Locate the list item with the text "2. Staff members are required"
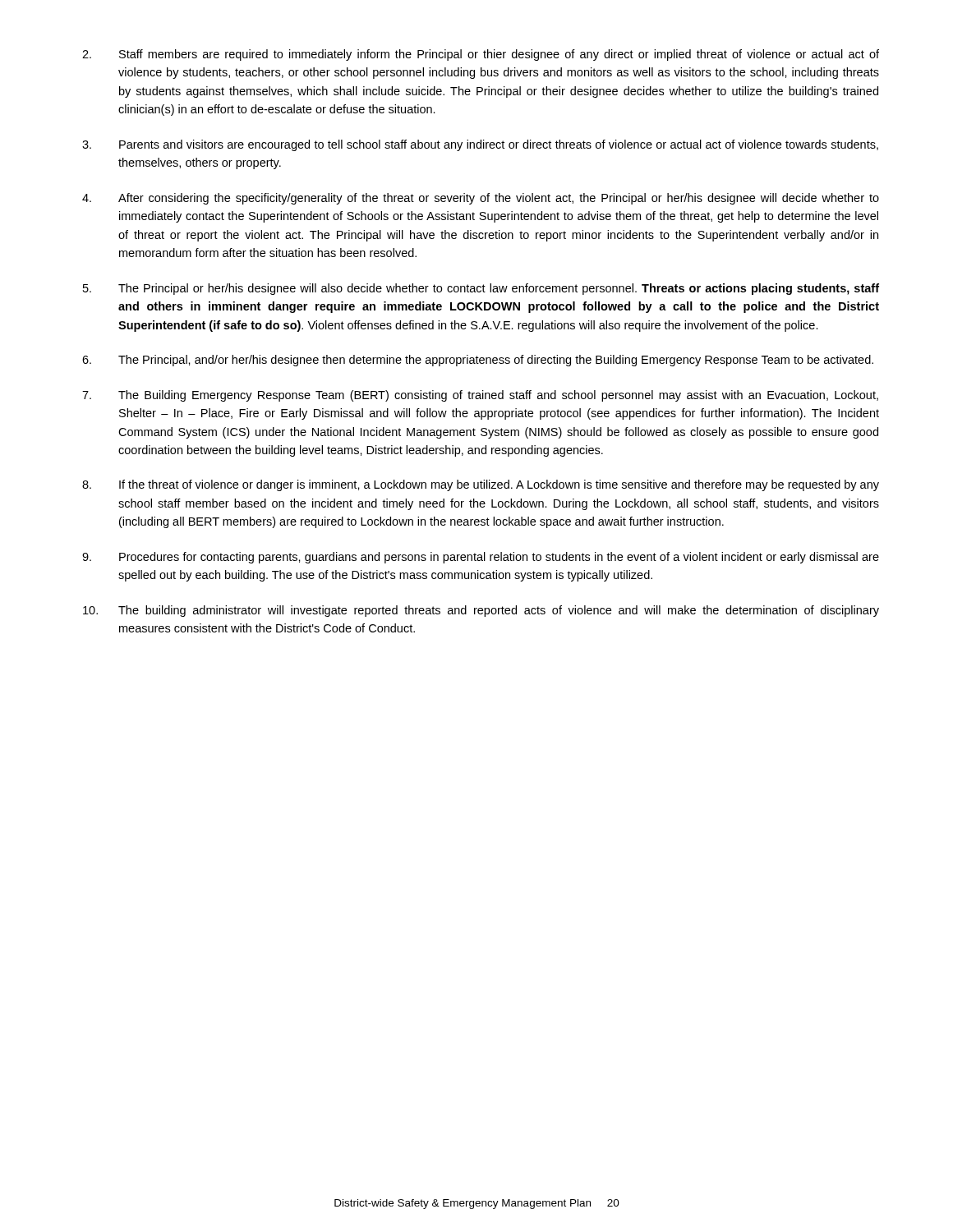Viewport: 953px width, 1232px height. point(481,82)
